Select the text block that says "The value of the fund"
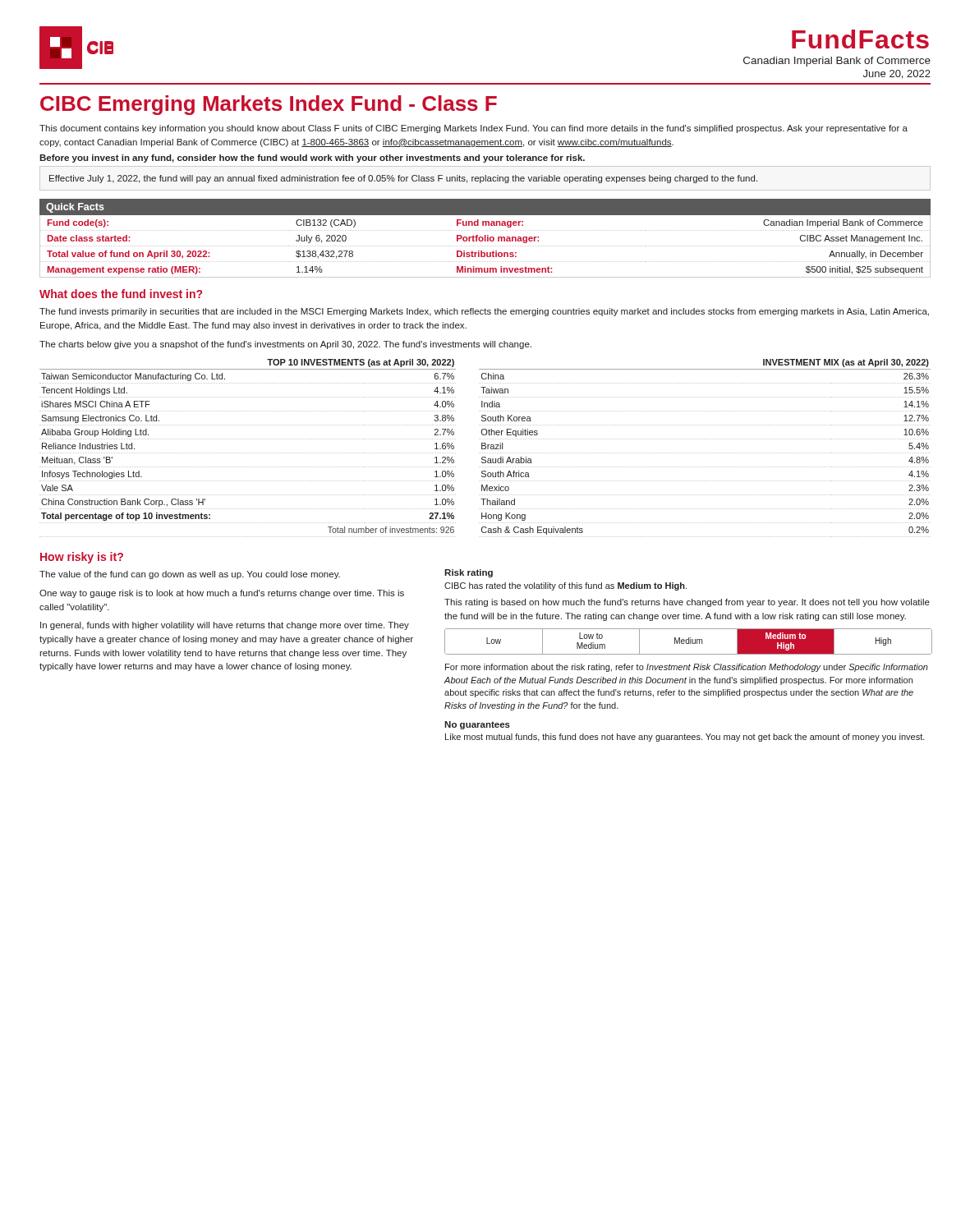 pyautogui.click(x=190, y=574)
